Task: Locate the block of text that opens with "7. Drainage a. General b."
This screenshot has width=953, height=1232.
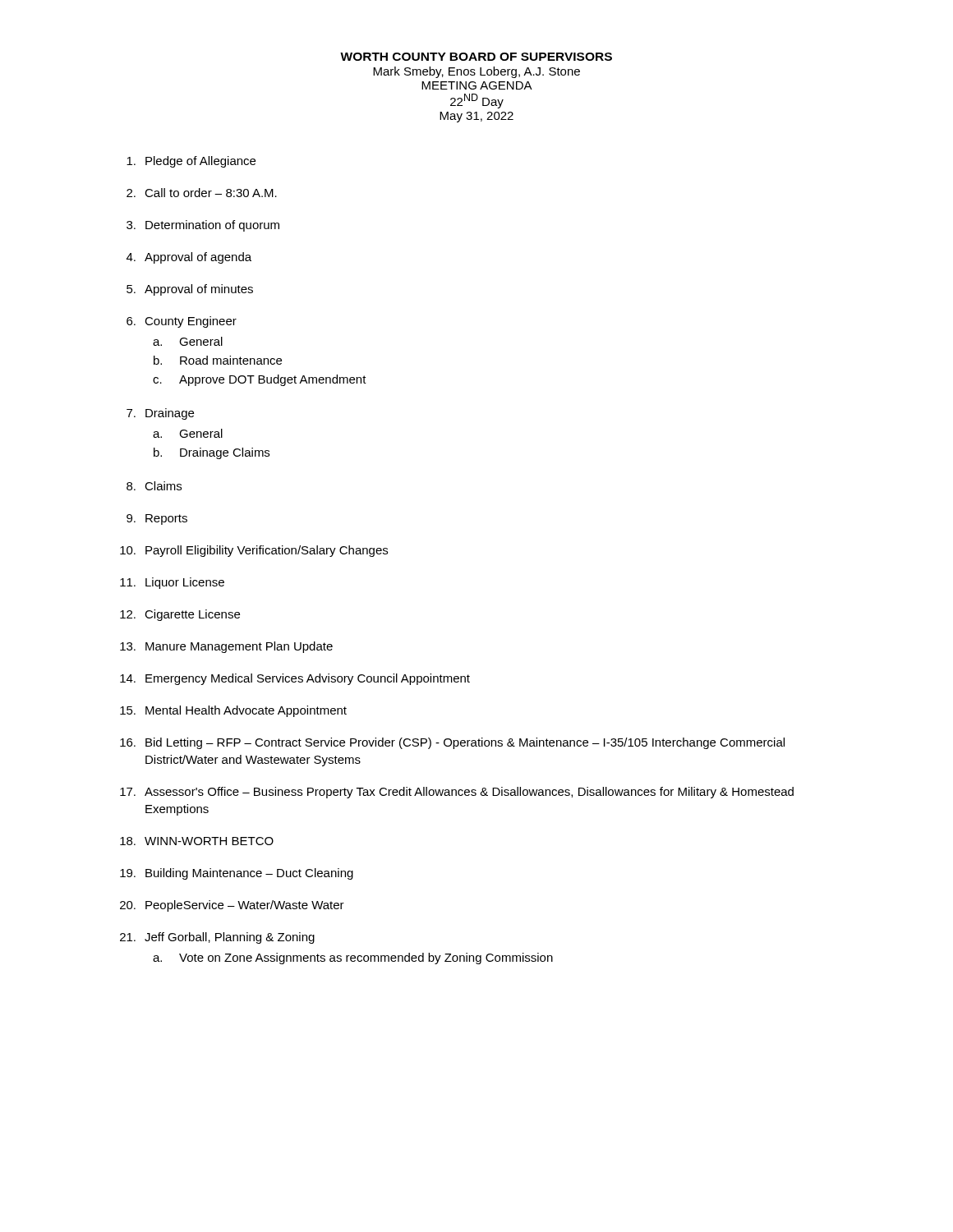Action: tap(160, 414)
